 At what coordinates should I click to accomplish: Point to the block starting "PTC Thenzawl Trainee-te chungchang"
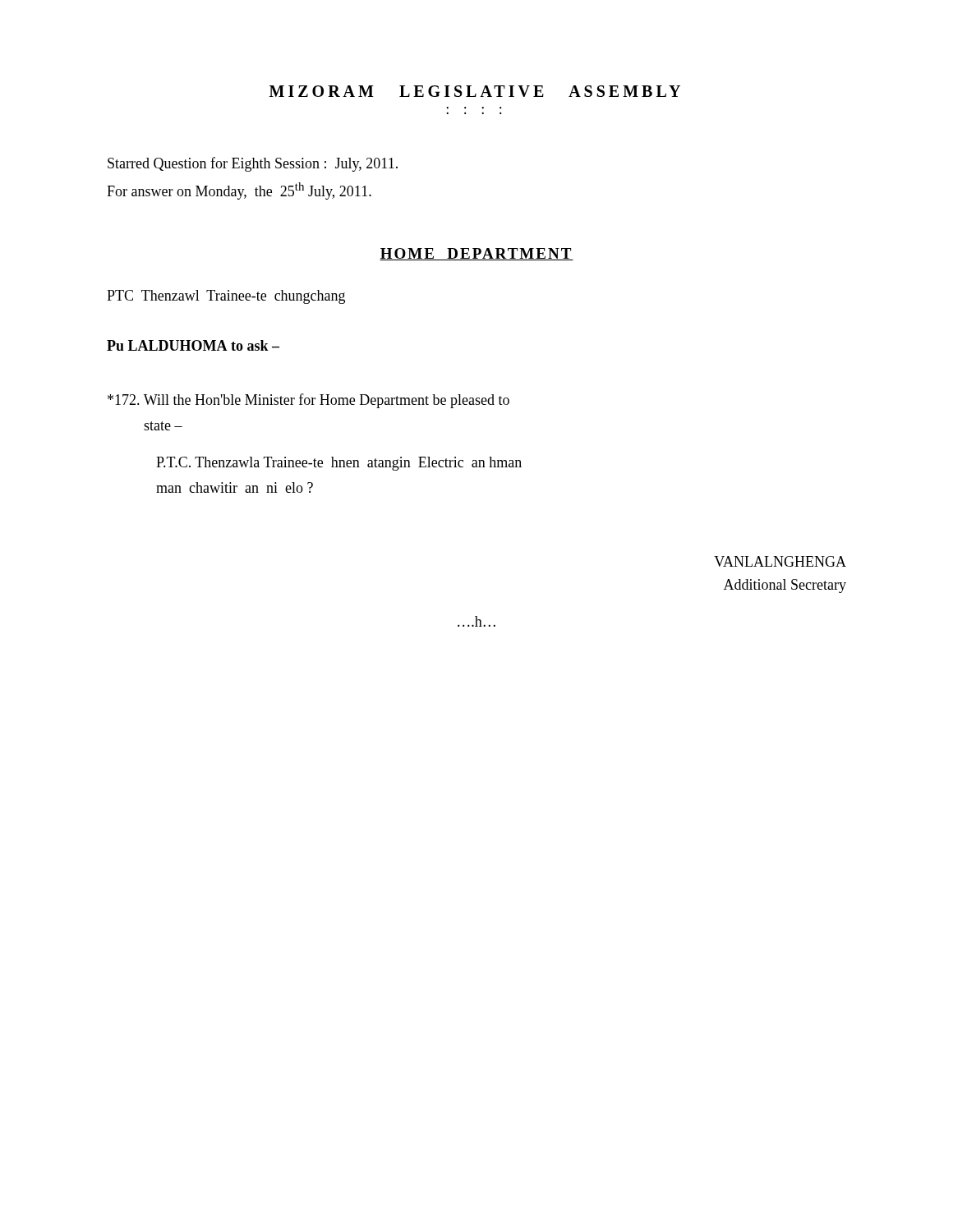tap(226, 296)
